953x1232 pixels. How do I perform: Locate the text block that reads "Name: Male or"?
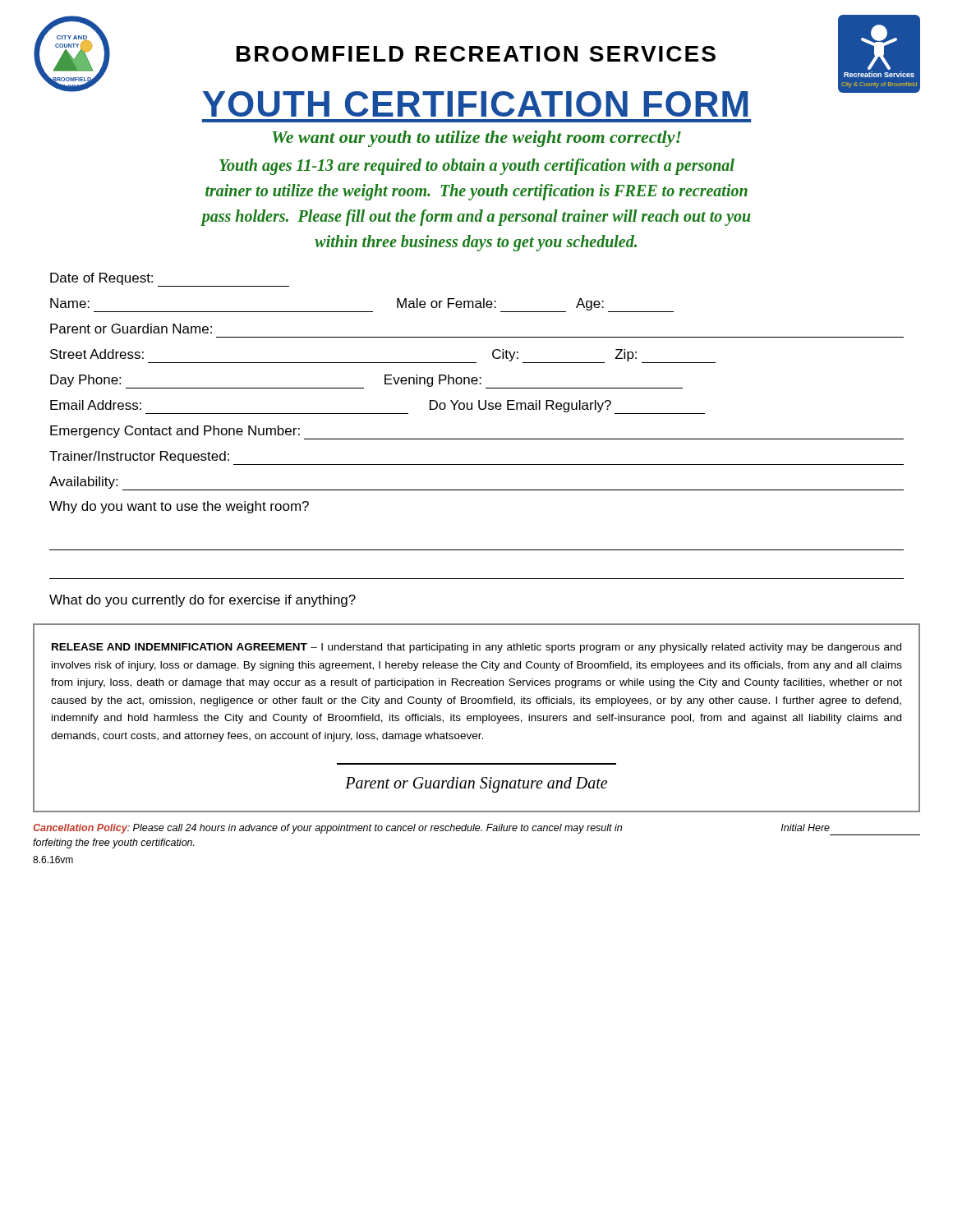point(361,303)
